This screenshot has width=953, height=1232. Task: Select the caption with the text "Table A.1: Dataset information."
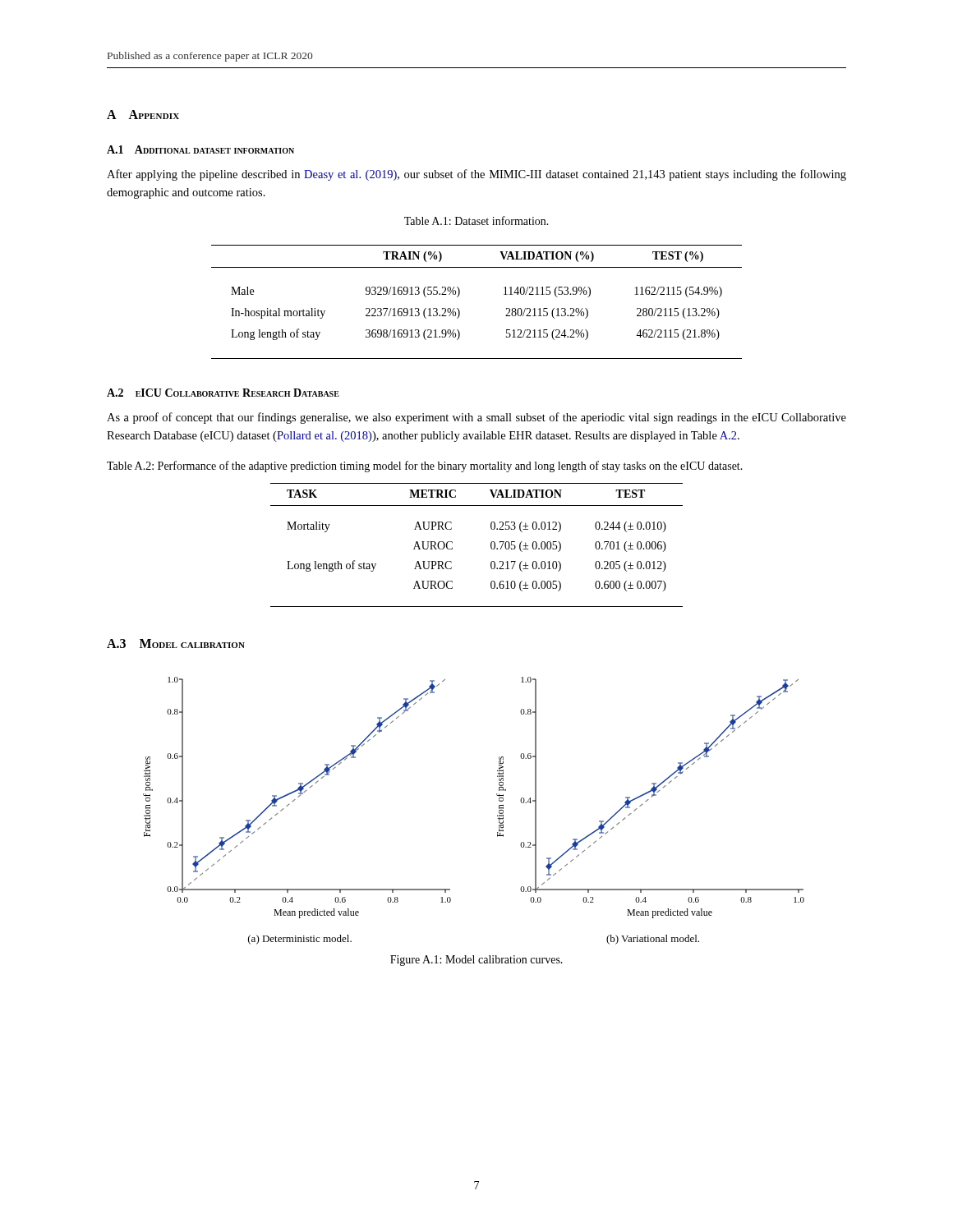pyautogui.click(x=476, y=221)
